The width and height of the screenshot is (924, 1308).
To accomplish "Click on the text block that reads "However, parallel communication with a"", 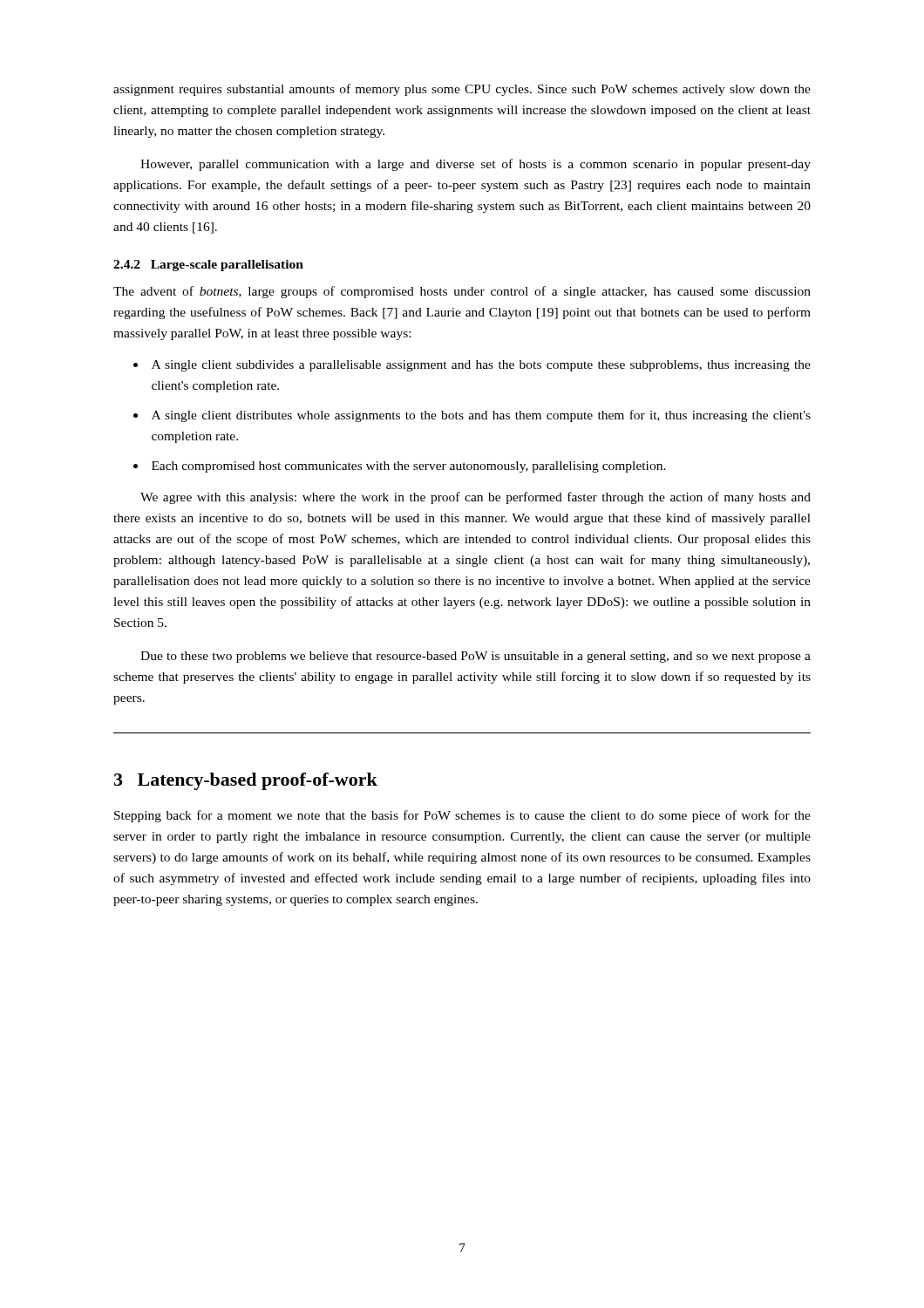I will (462, 195).
